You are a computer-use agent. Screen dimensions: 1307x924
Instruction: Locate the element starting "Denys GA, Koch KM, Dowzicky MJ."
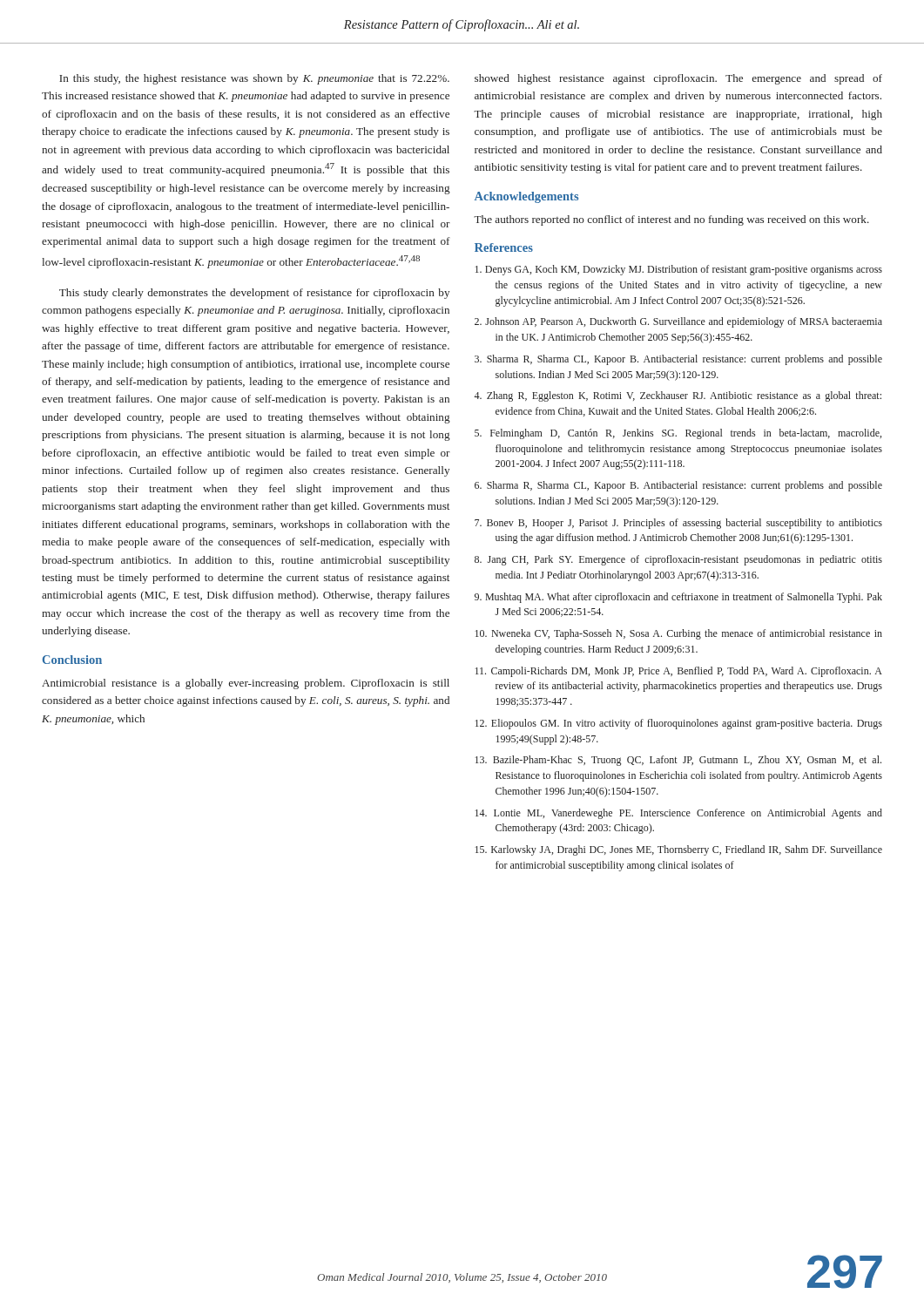678,285
